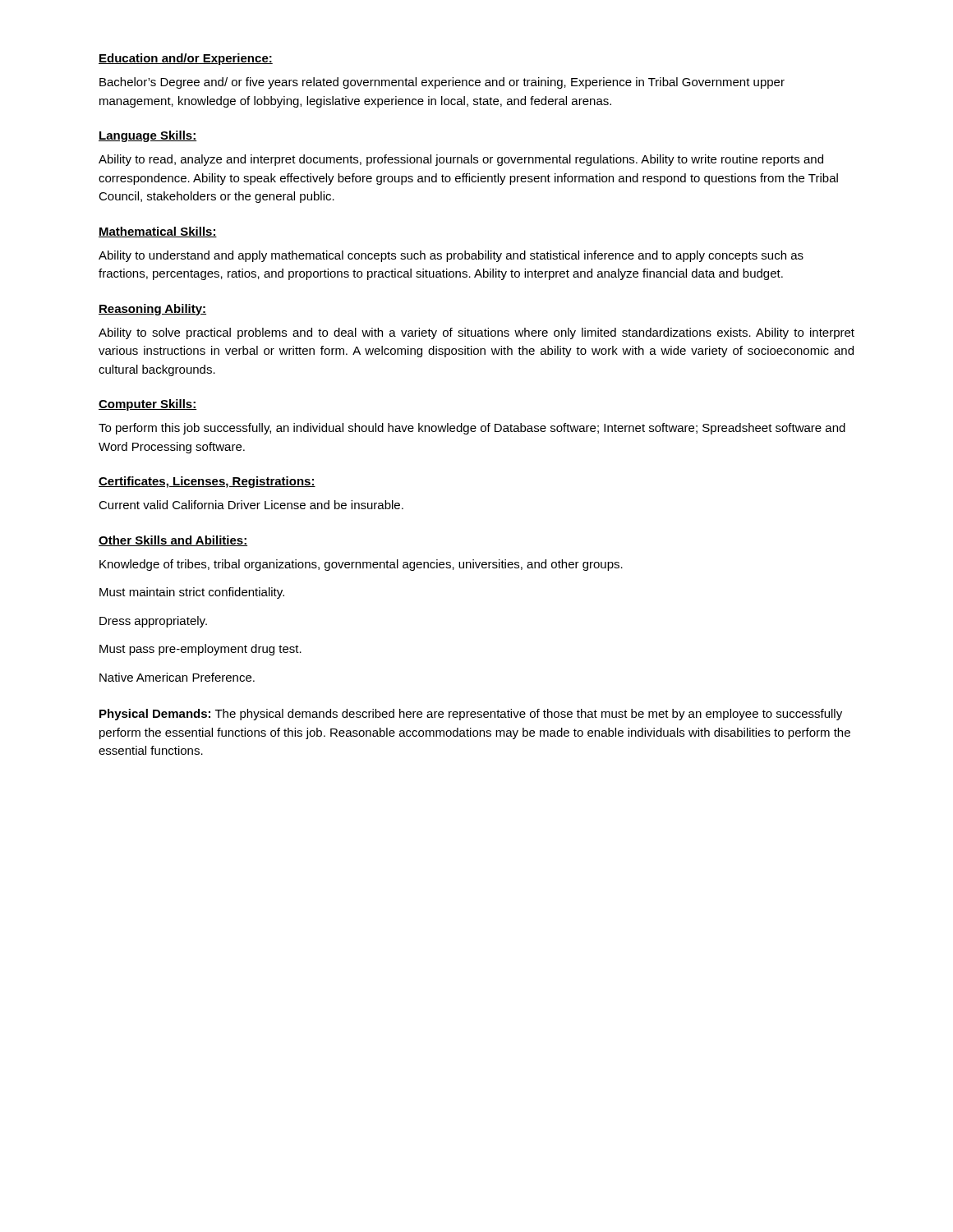Screen dimensions: 1232x953
Task: Click the passage that begins "Must pass pre-employment drug"
Action: (x=200, y=648)
